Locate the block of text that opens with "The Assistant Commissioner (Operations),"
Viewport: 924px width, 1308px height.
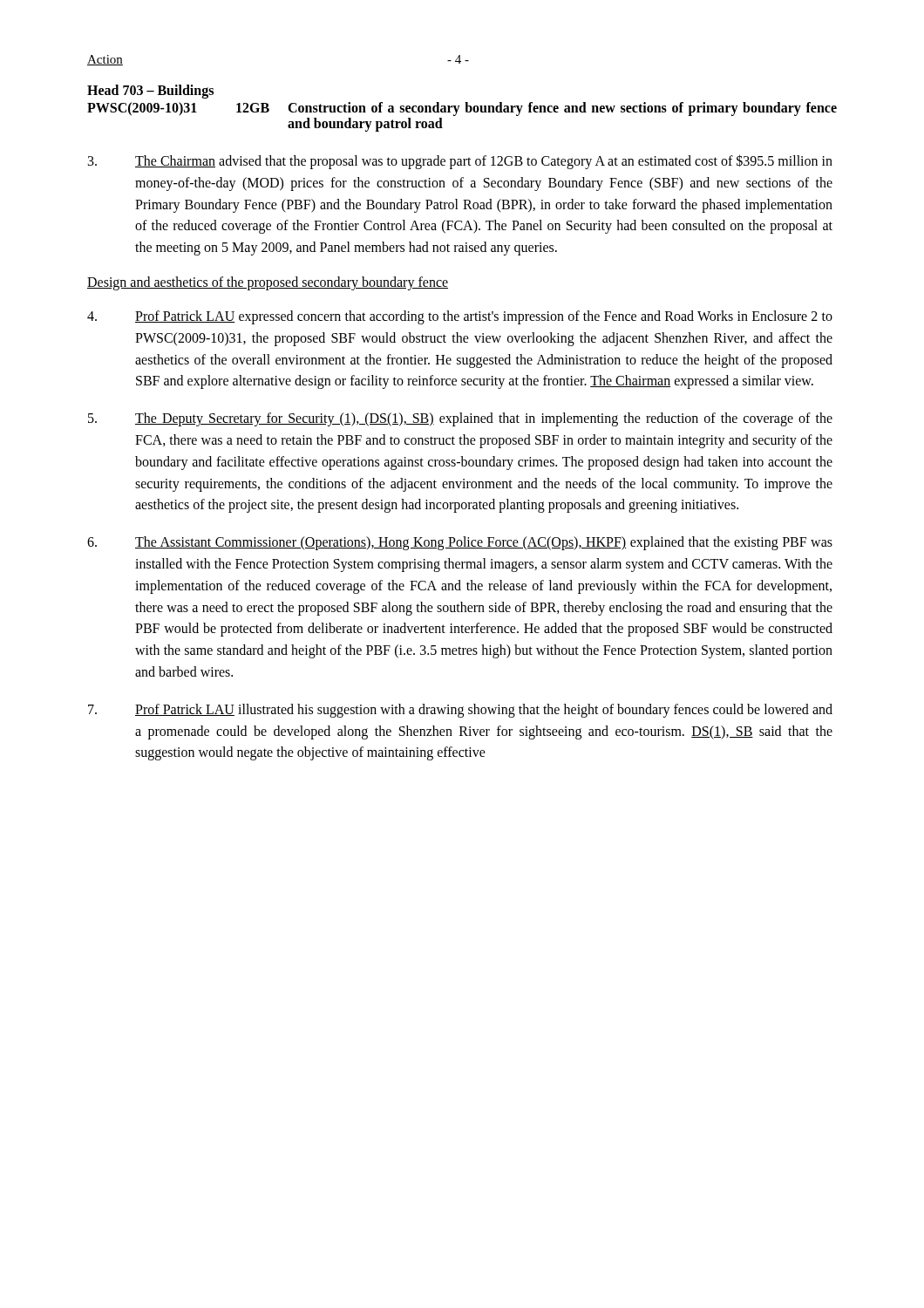tap(460, 608)
